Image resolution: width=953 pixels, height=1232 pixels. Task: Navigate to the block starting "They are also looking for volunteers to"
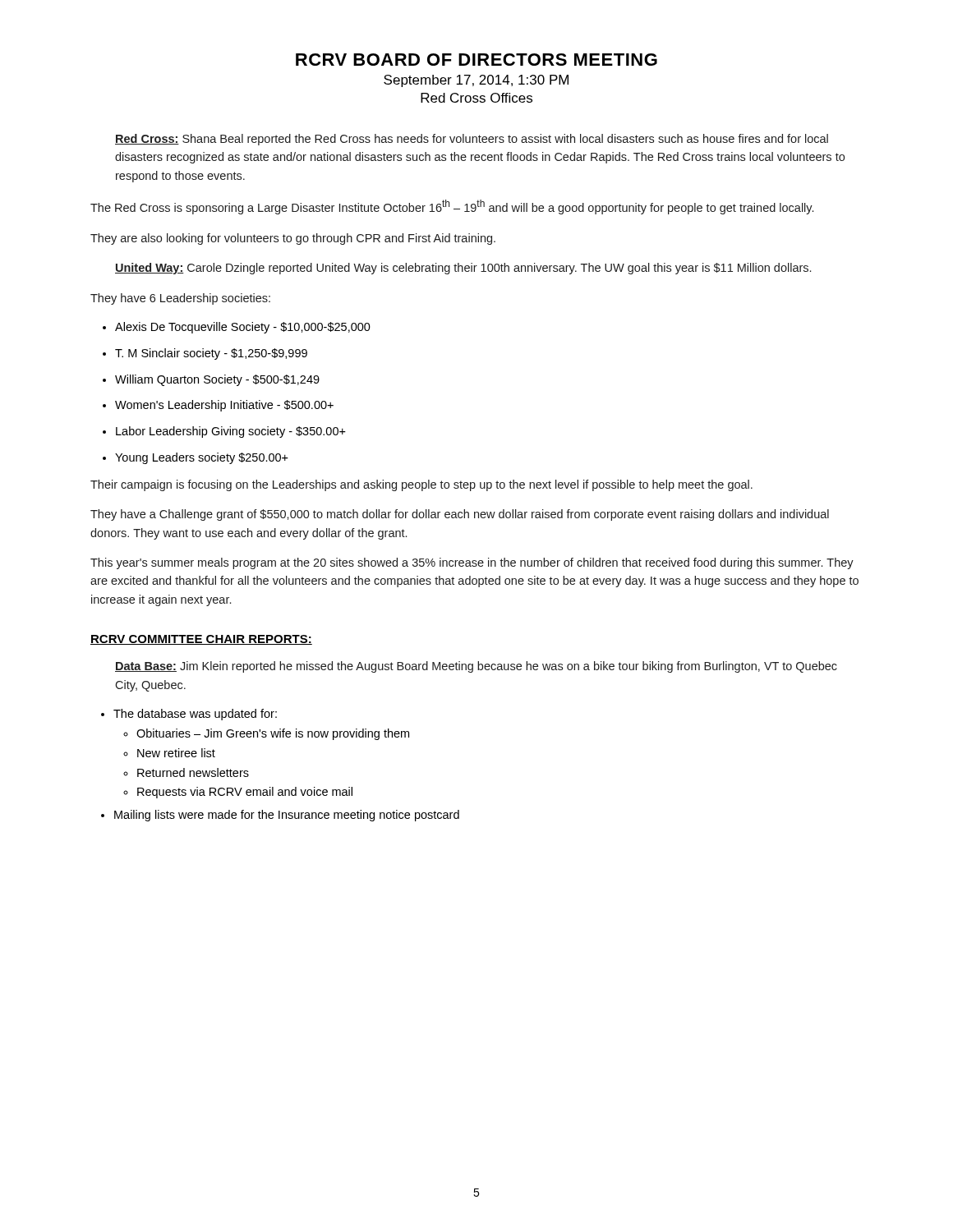[x=476, y=238]
